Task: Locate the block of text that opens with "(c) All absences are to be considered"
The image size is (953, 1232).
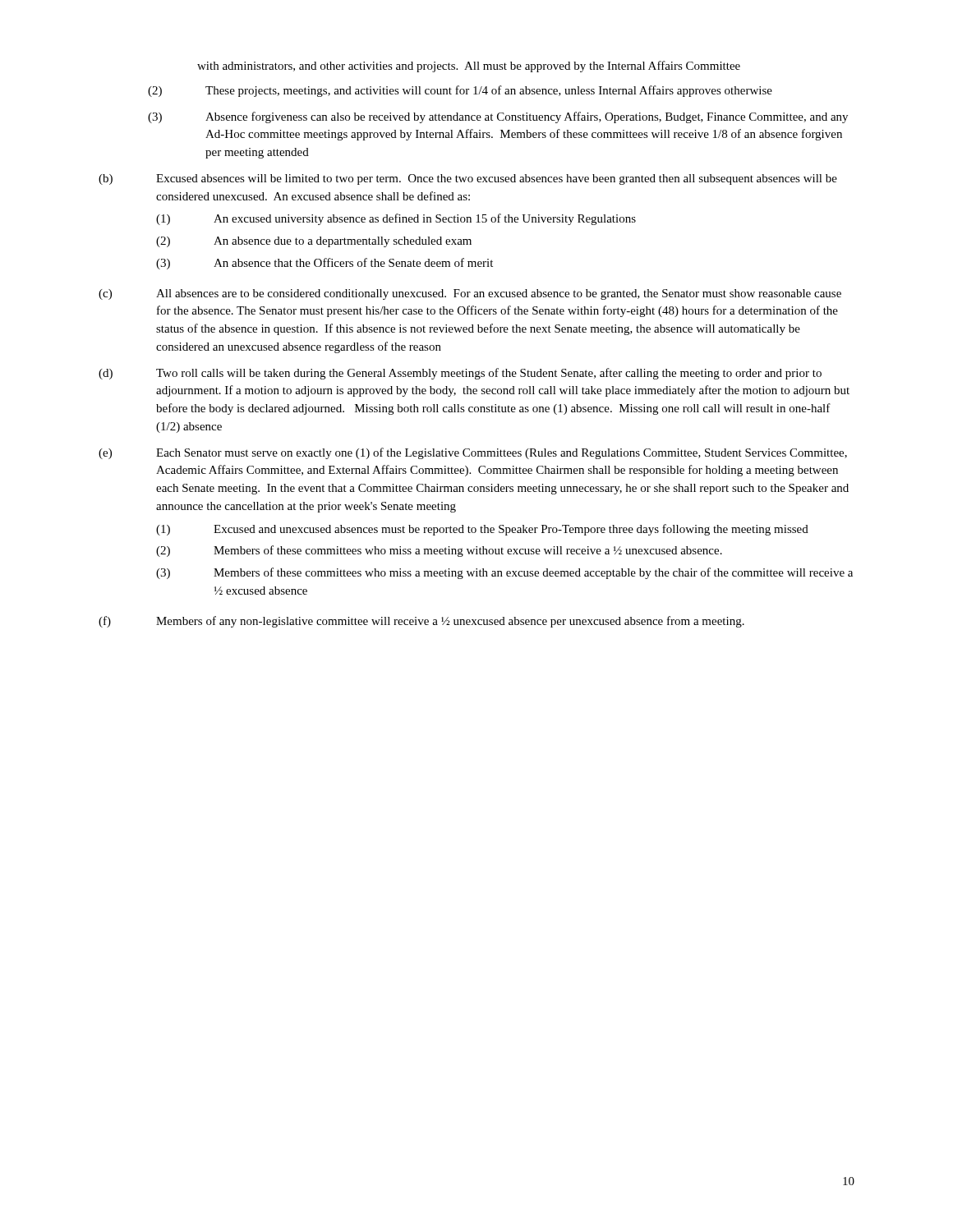Action: click(x=476, y=320)
